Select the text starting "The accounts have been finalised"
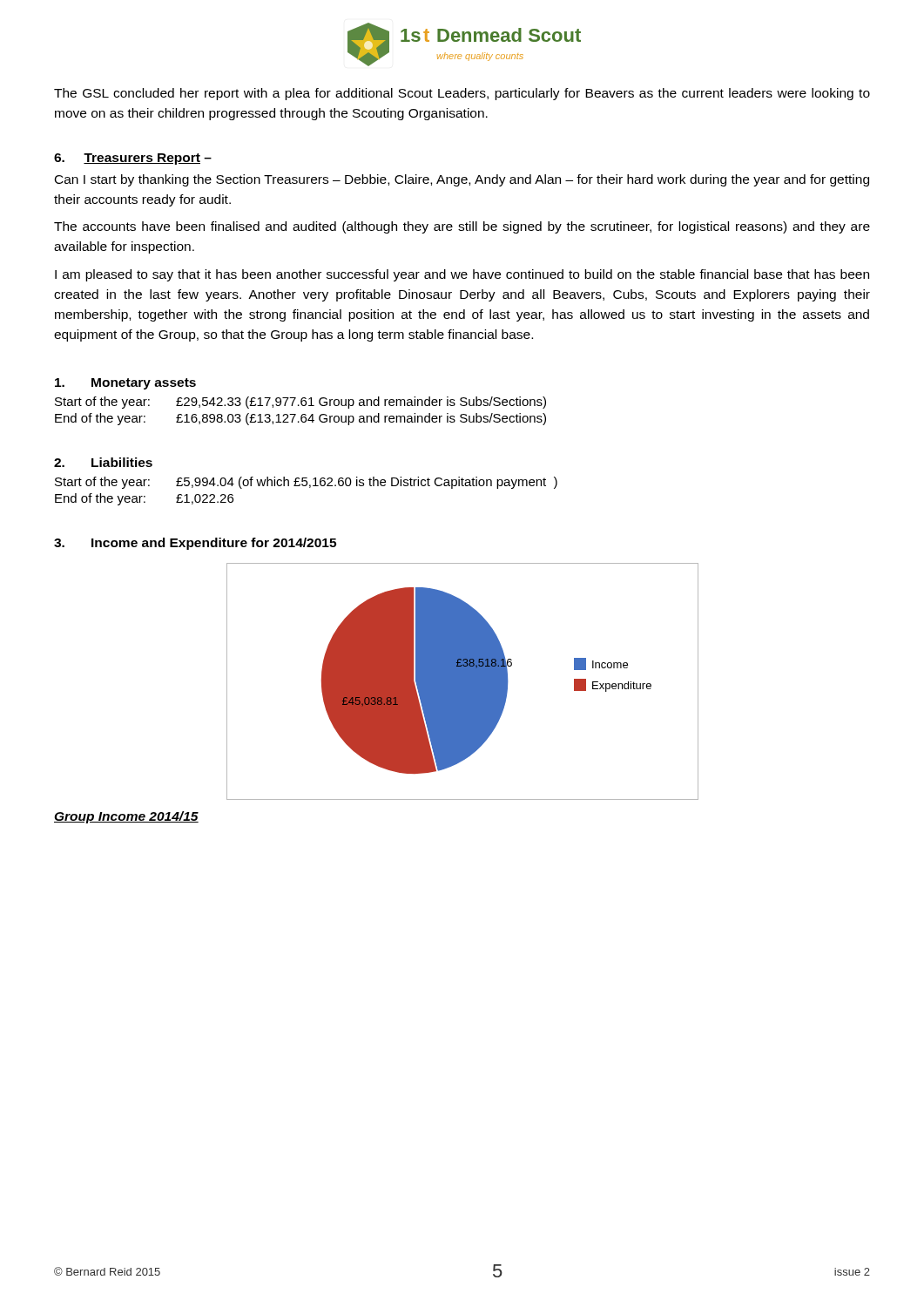Image resolution: width=924 pixels, height=1307 pixels. tap(462, 236)
